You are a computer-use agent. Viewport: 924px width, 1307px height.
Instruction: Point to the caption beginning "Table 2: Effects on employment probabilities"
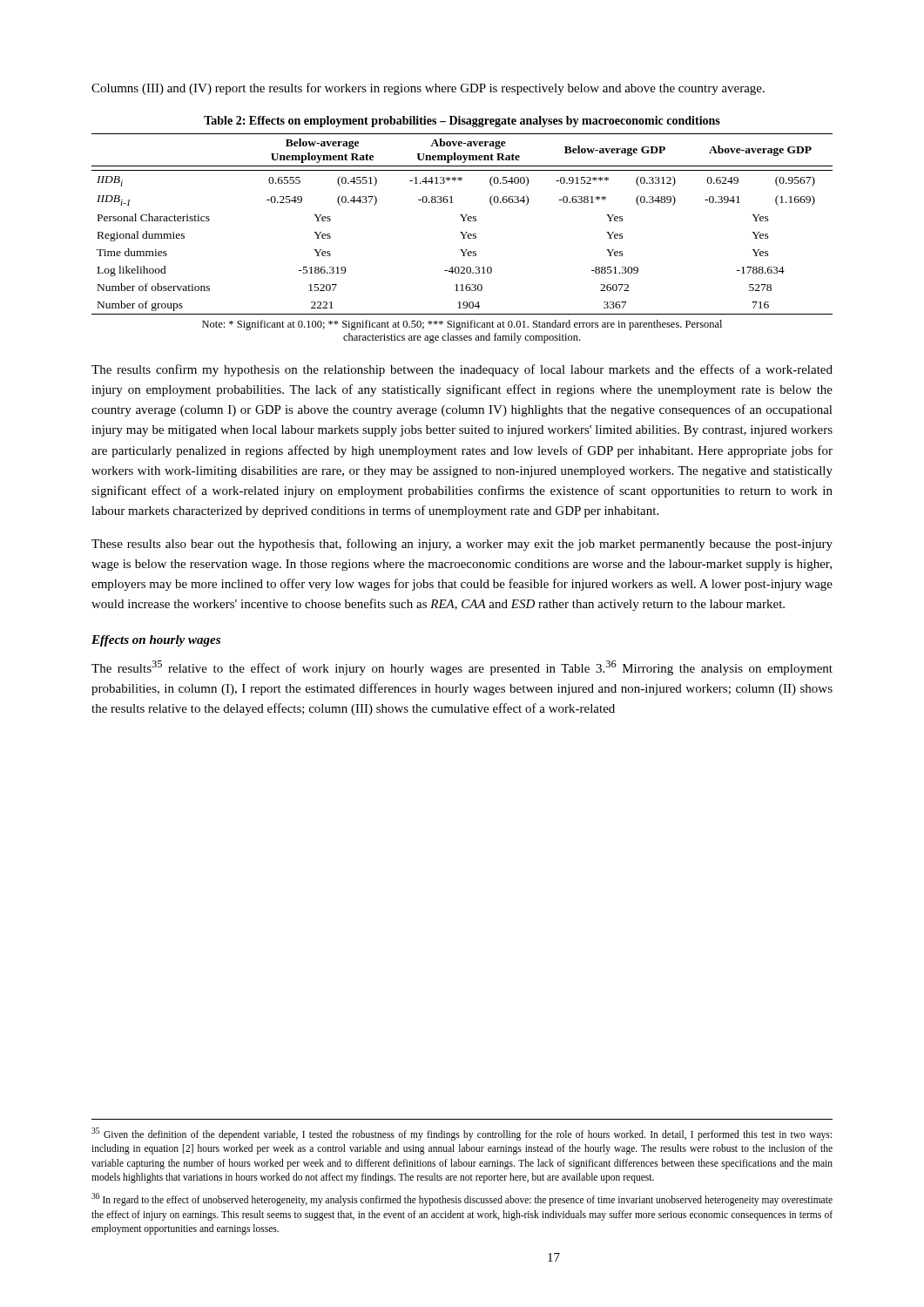click(462, 121)
